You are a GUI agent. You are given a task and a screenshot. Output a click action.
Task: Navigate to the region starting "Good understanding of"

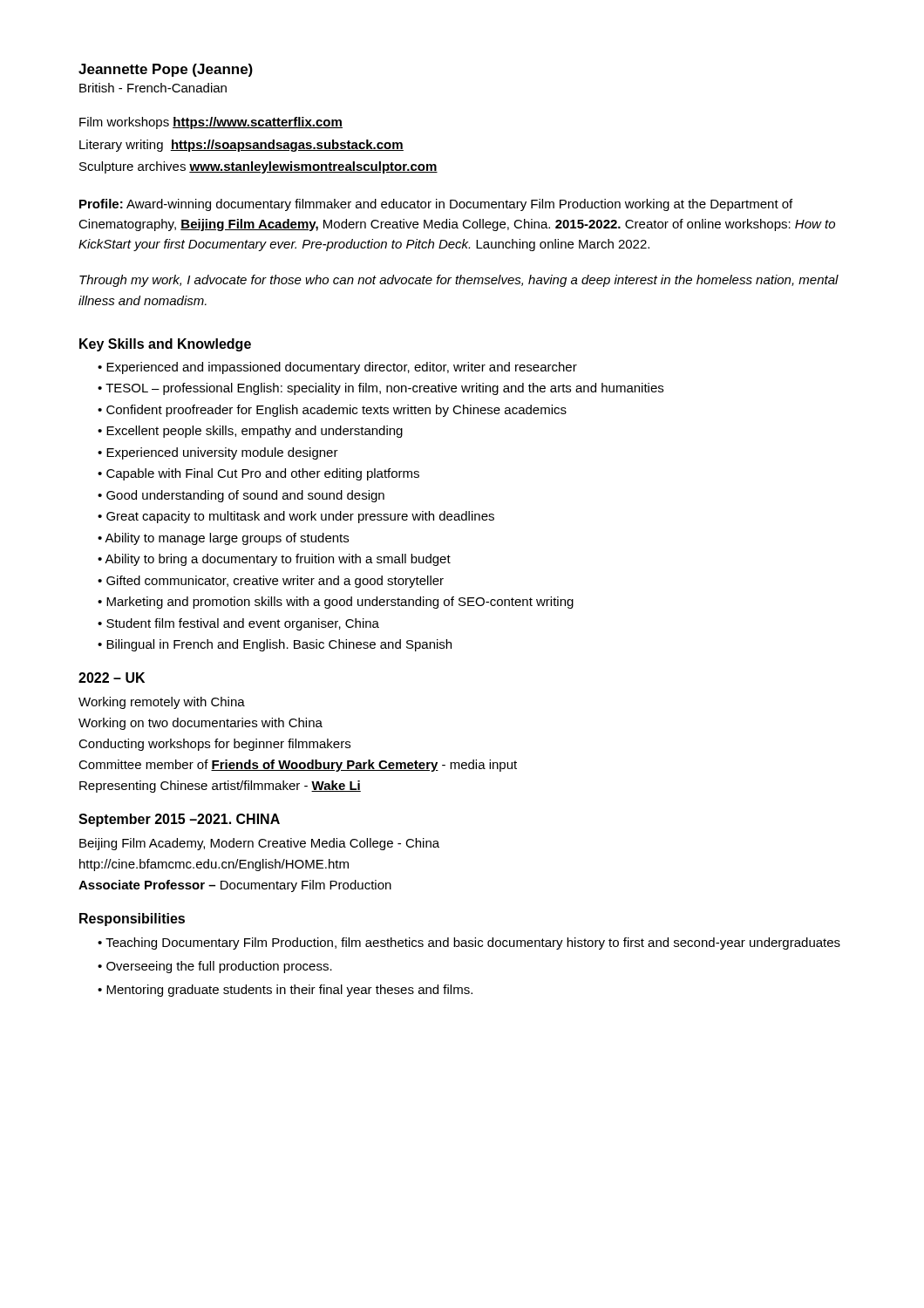coord(245,495)
